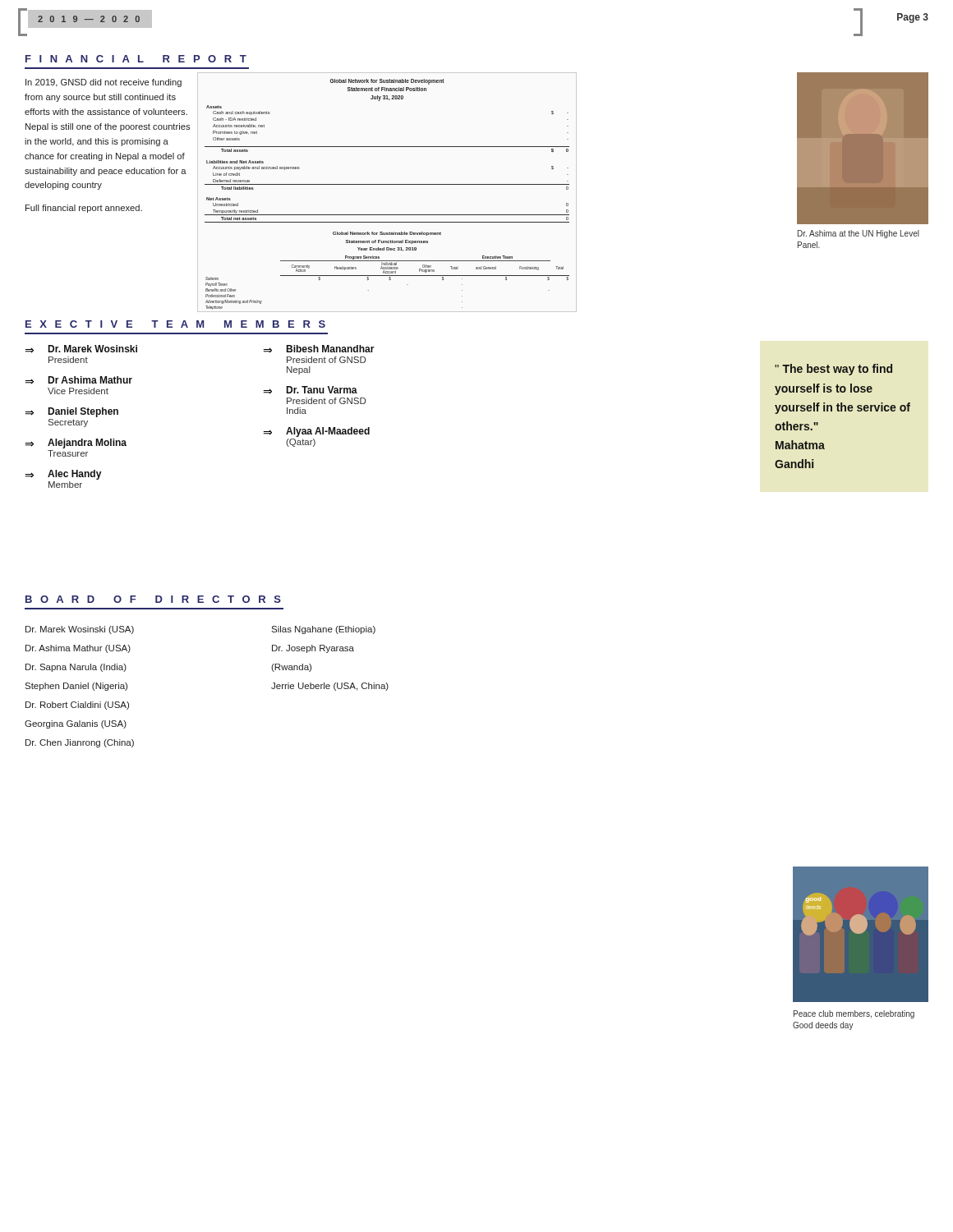This screenshot has width=953, height=1232.
Task: Navigate to the block starting "⇒ Dr. Marek Wosinski President"
Action: (x=81, y=354)
